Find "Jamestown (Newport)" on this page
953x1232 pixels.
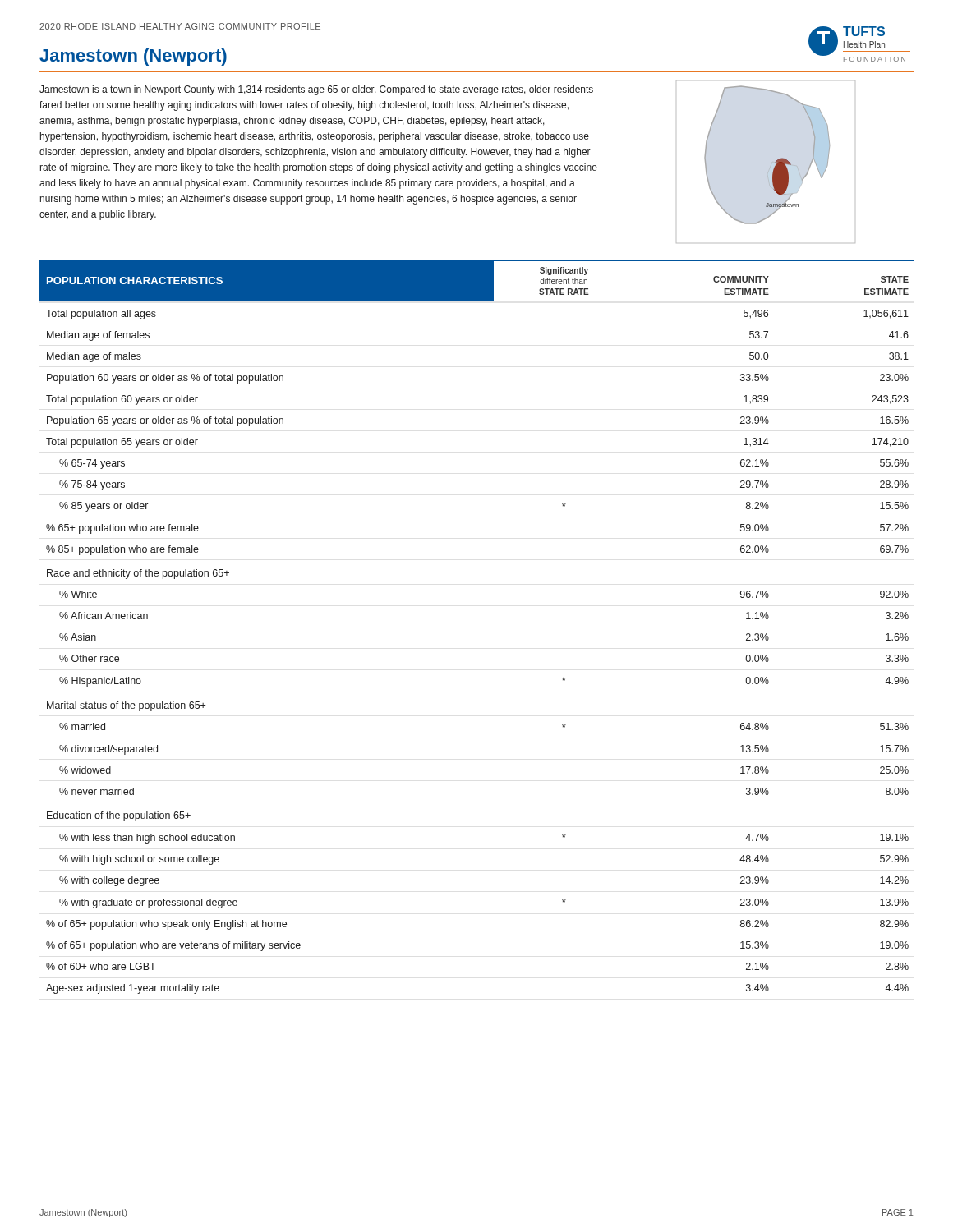pyautogui.click(x=133, y=55)
